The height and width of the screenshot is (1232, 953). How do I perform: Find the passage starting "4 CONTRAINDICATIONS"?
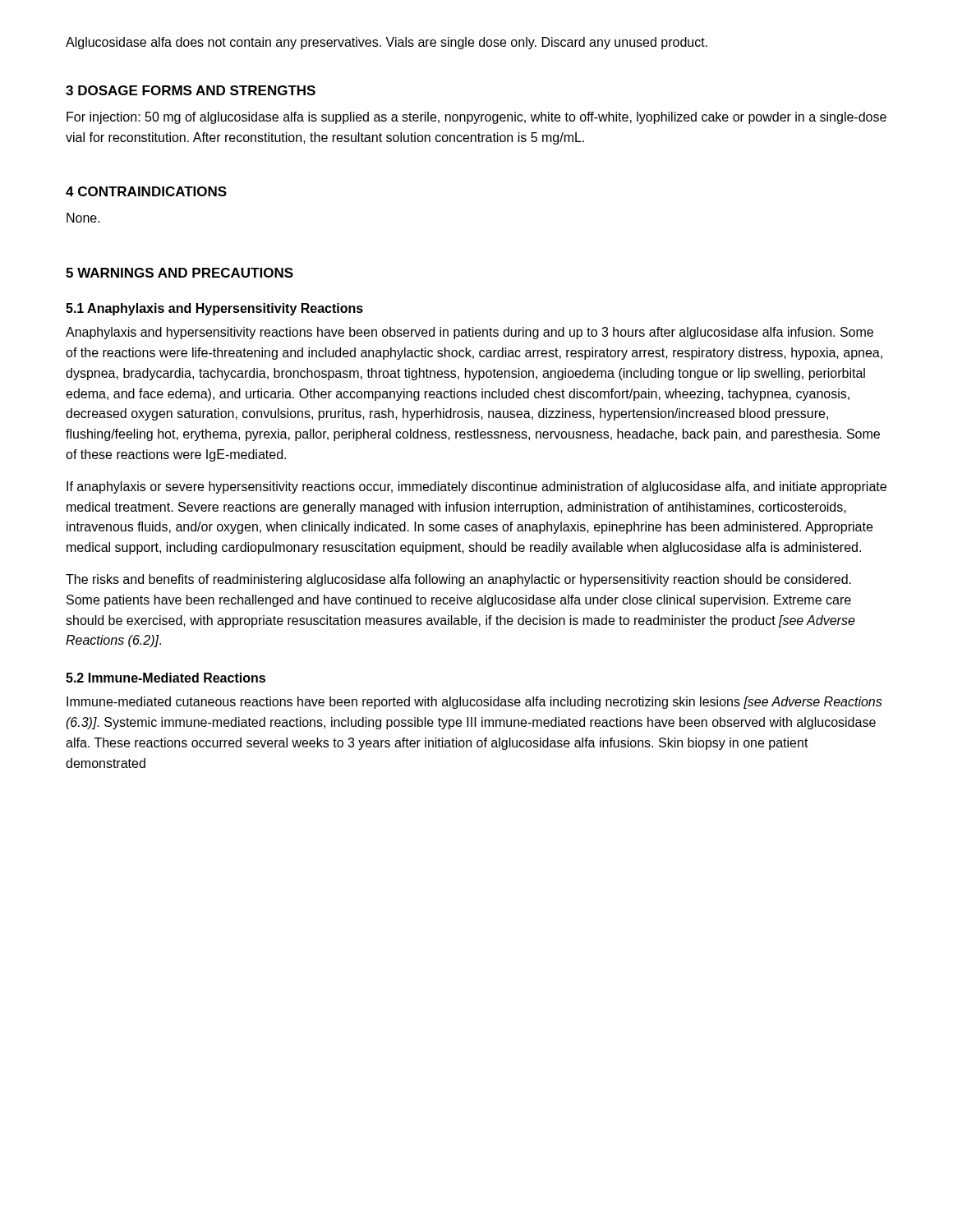click(x=146, y=192)
